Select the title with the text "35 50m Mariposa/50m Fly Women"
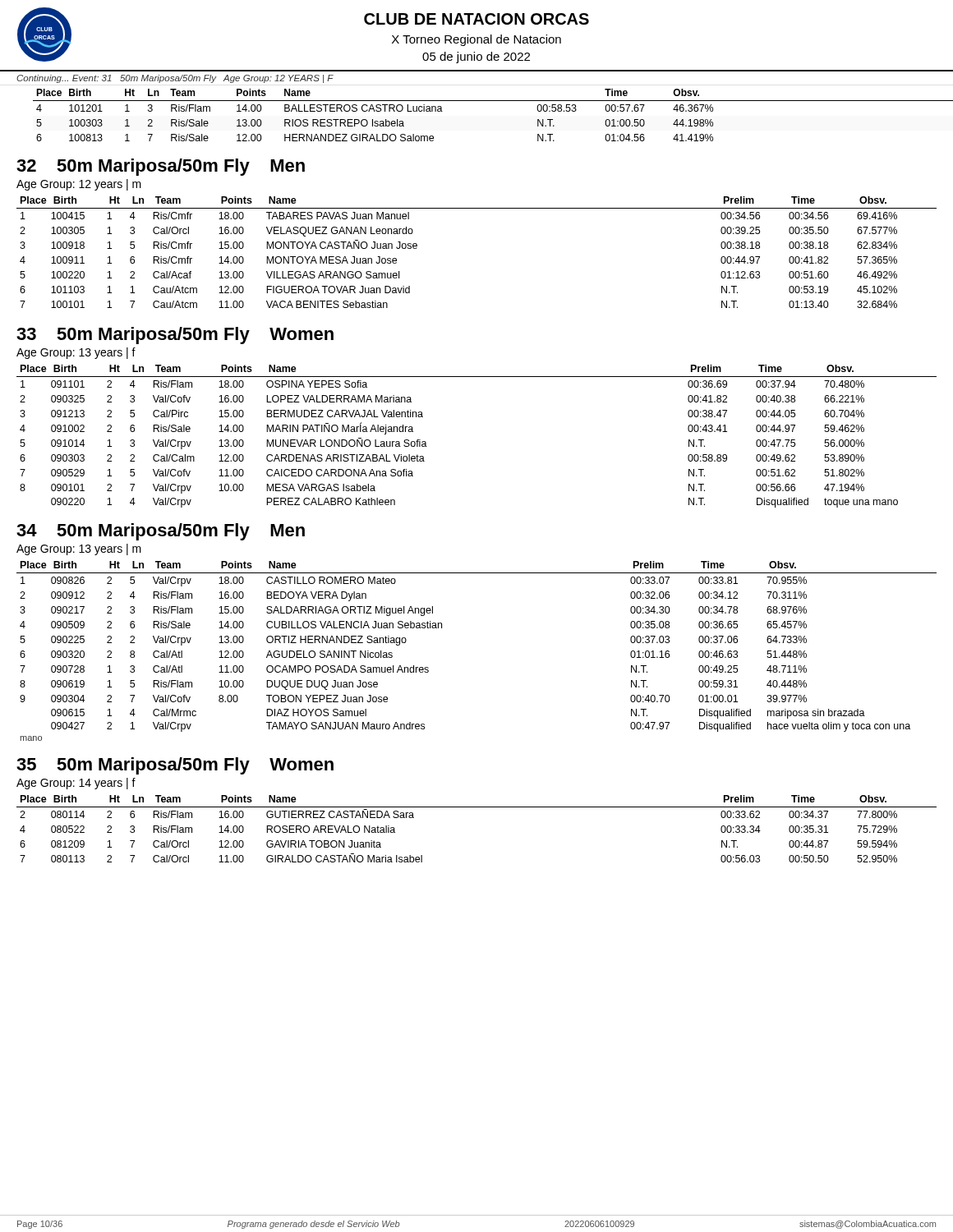Screen dimensions: 1232x953 175,764
